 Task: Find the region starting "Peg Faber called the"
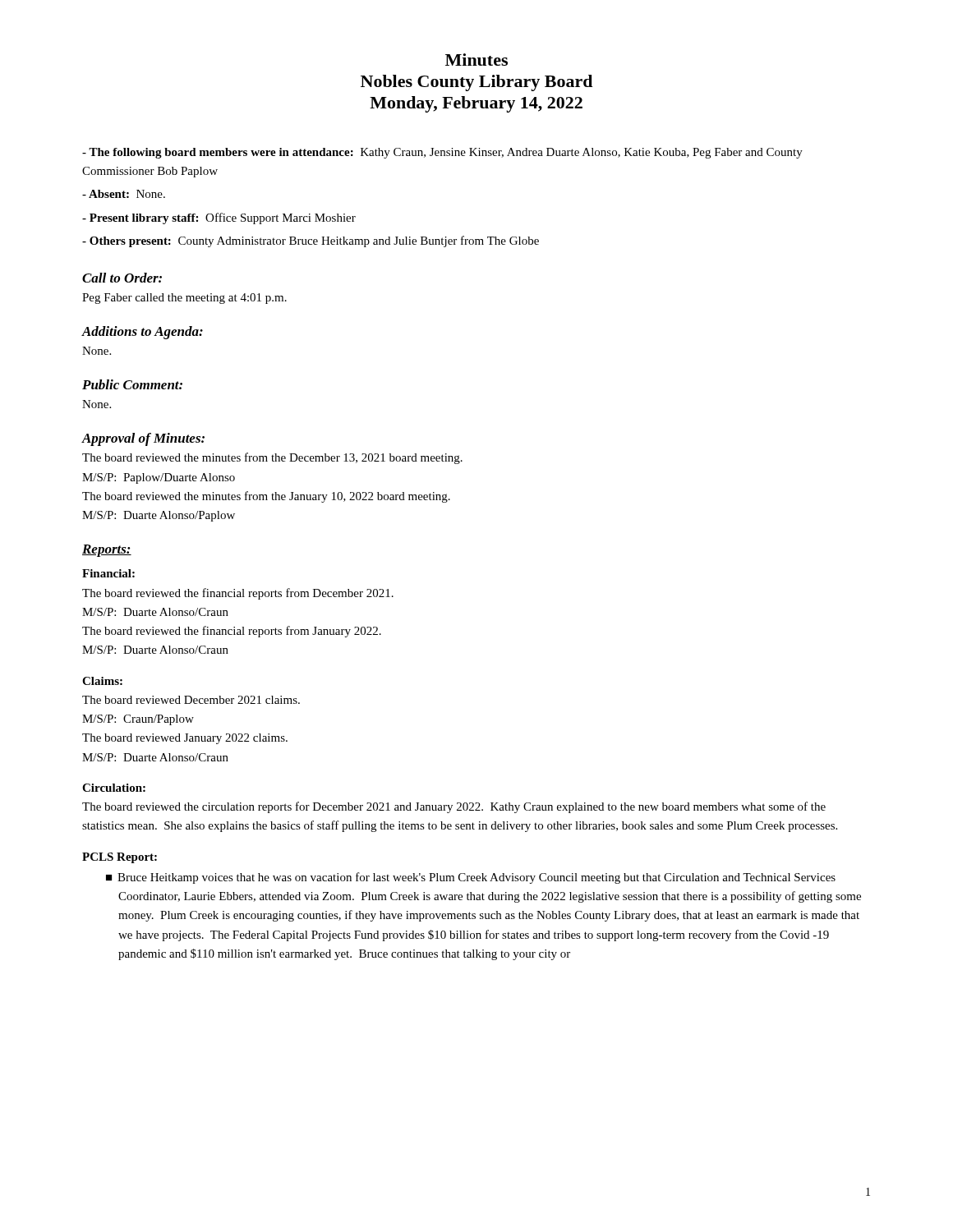pos(185,297)
